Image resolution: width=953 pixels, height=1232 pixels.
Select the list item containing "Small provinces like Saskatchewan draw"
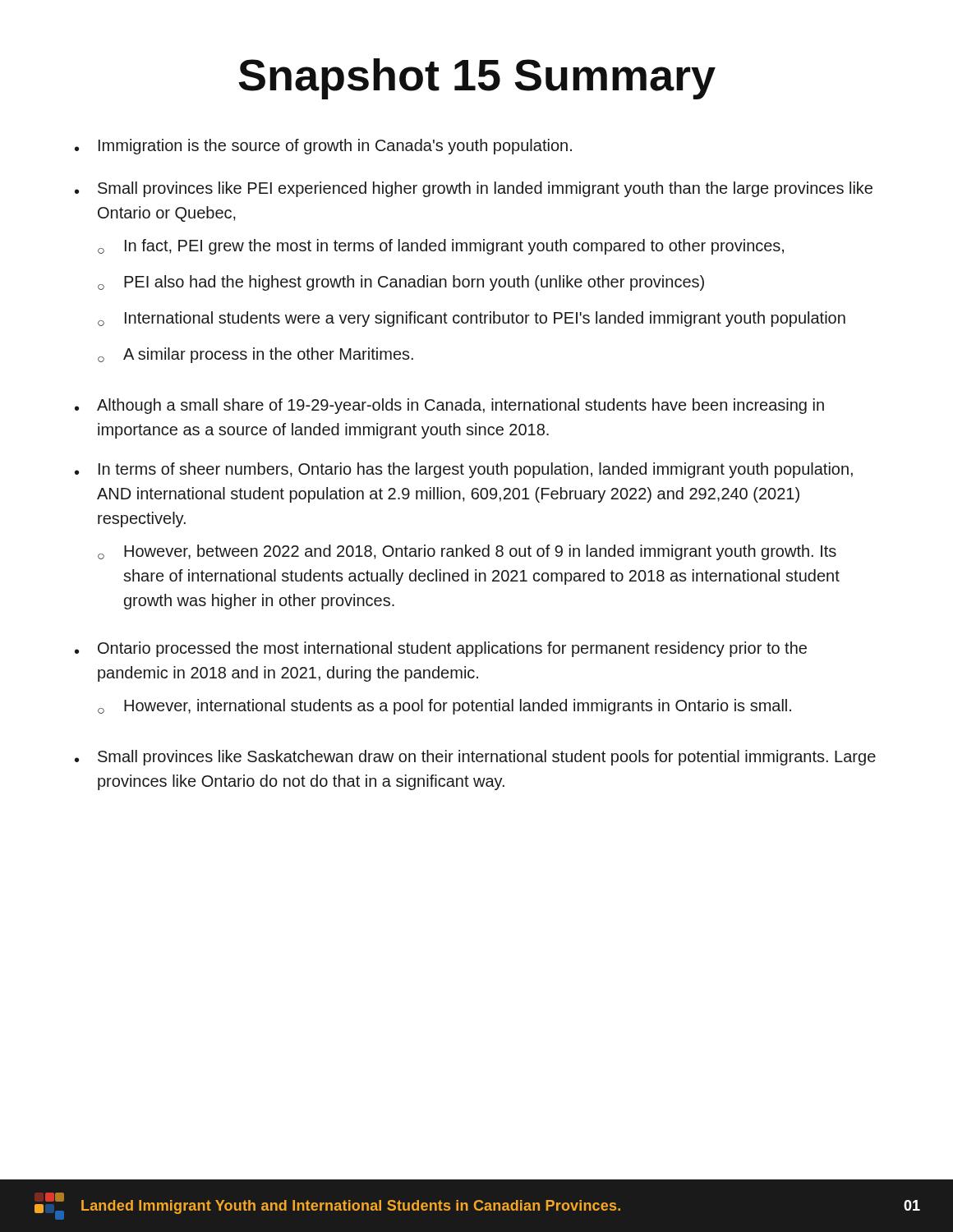point(476,769)
